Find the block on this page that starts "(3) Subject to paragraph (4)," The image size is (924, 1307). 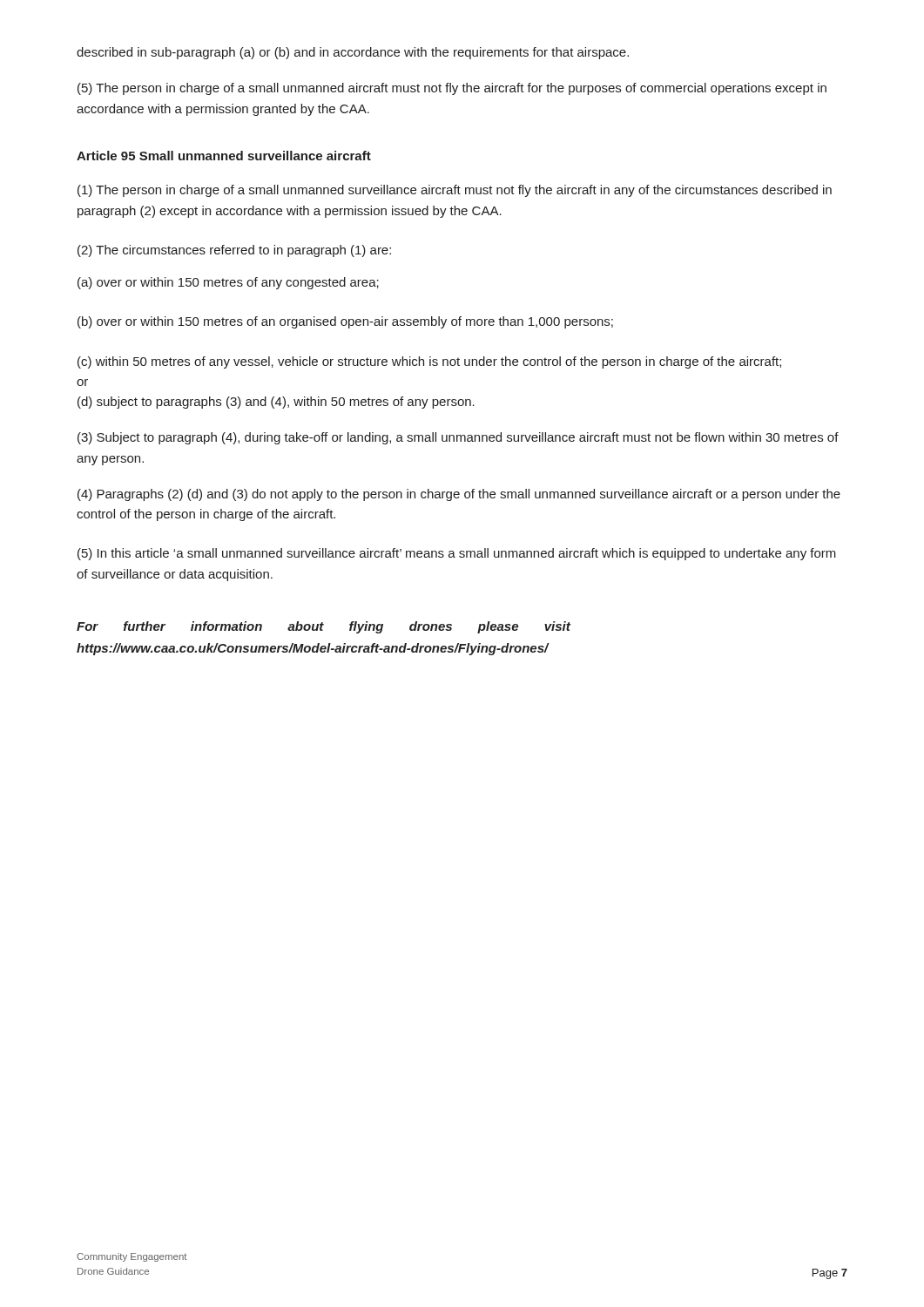pyautogui.click(x=457, y=447)
